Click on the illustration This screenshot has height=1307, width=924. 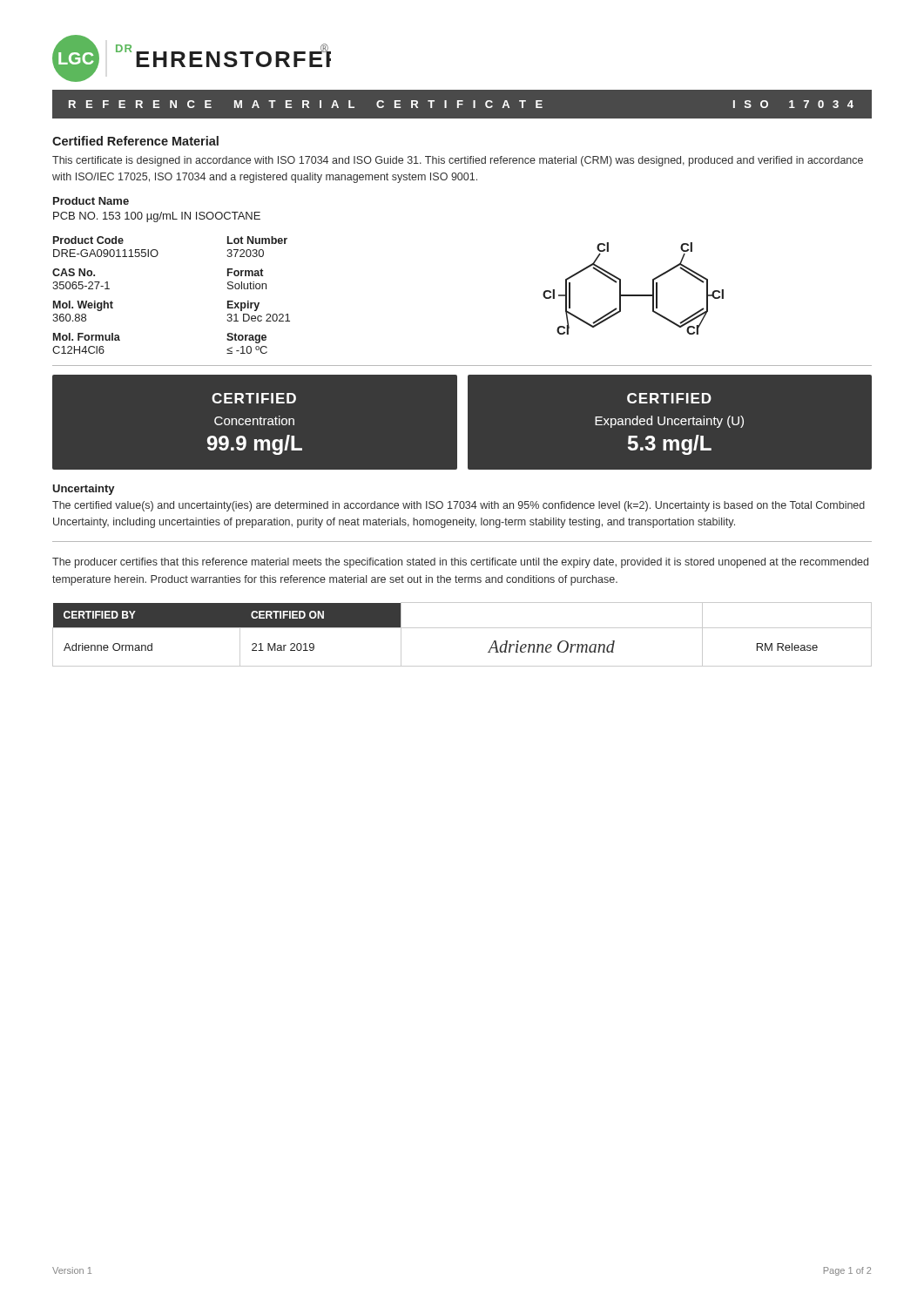(x=636, y=295)
